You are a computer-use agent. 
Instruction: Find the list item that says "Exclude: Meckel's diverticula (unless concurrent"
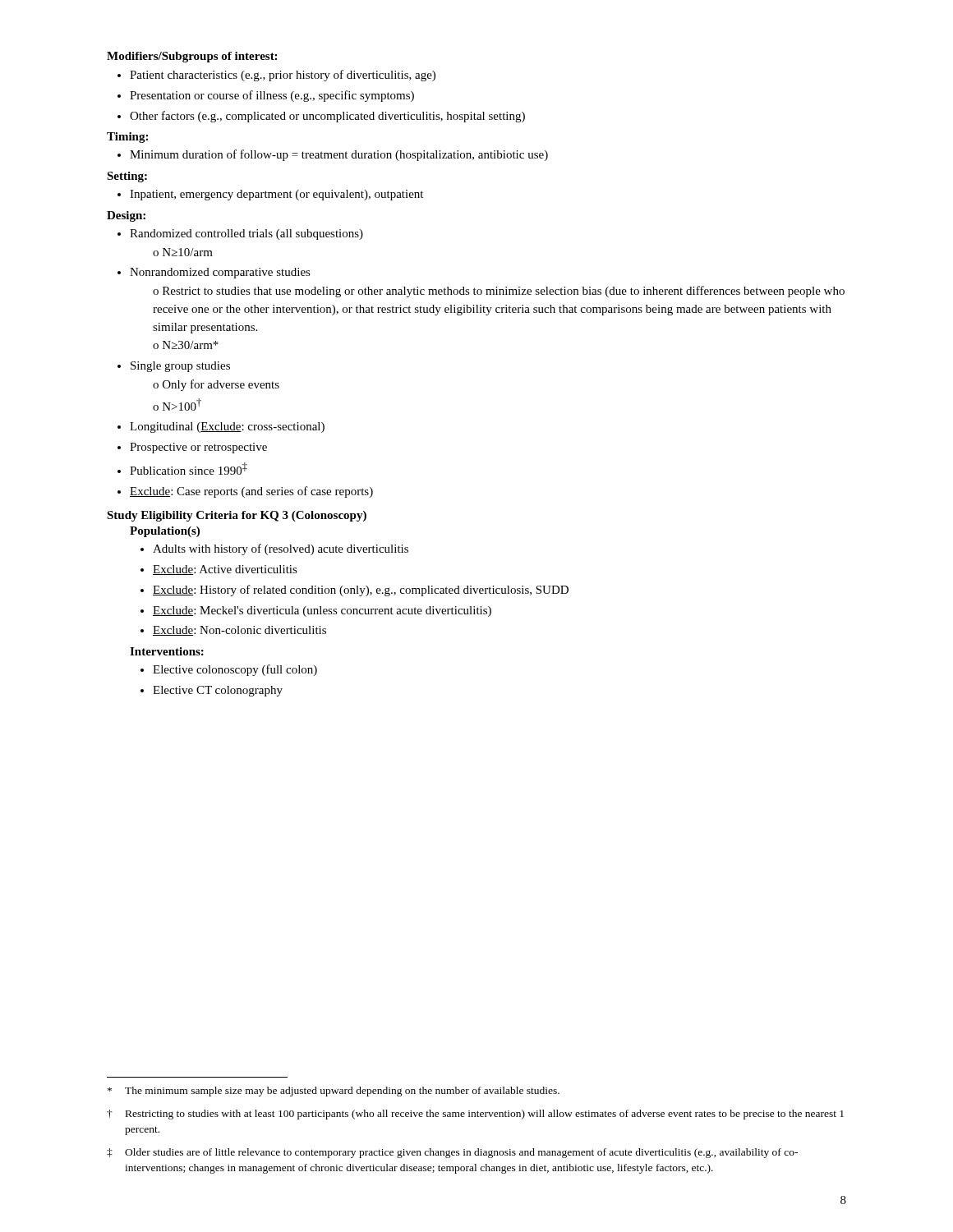pyautogui.click(x=499, y=611)
